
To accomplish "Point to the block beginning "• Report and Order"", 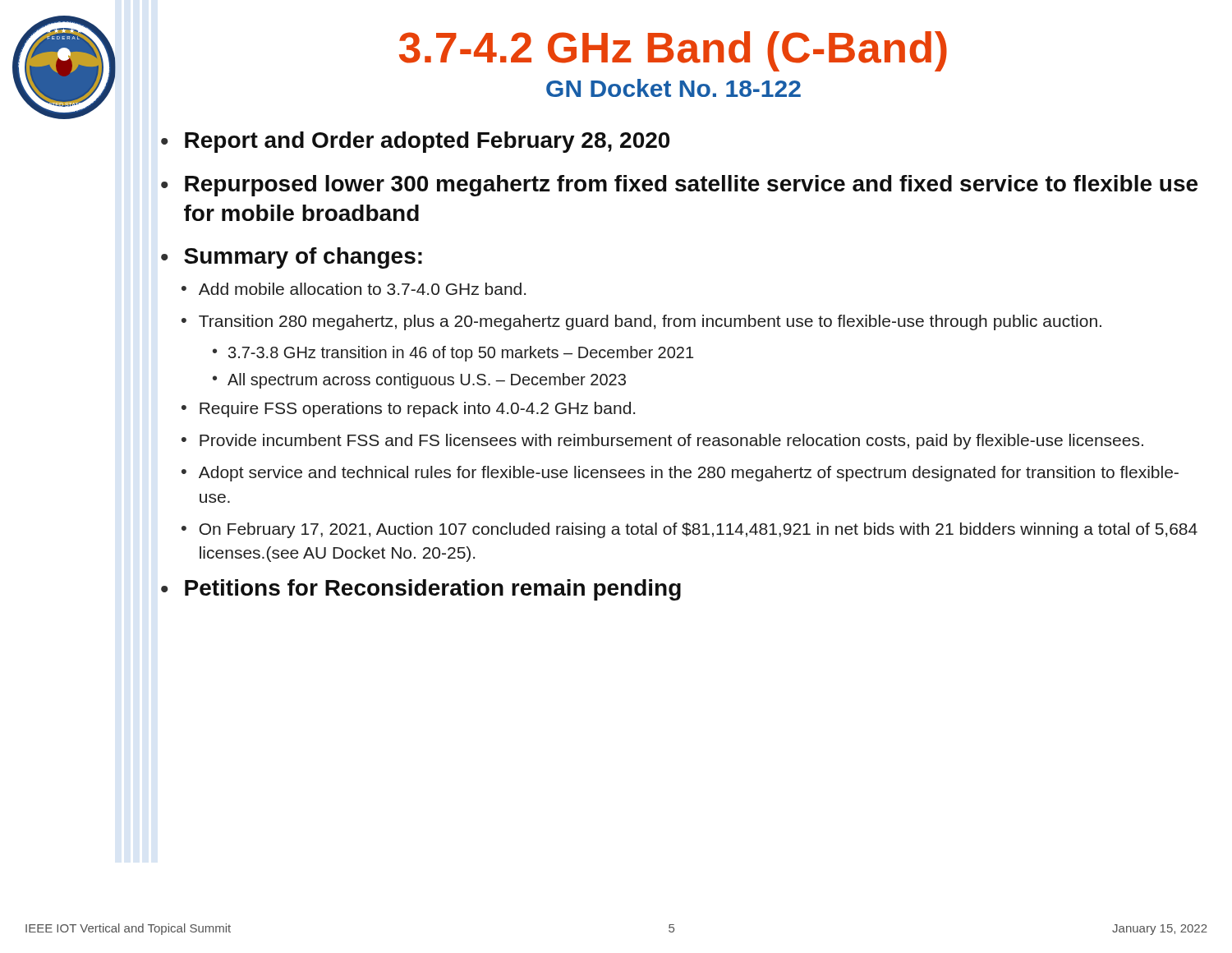I will pos(415,141).
